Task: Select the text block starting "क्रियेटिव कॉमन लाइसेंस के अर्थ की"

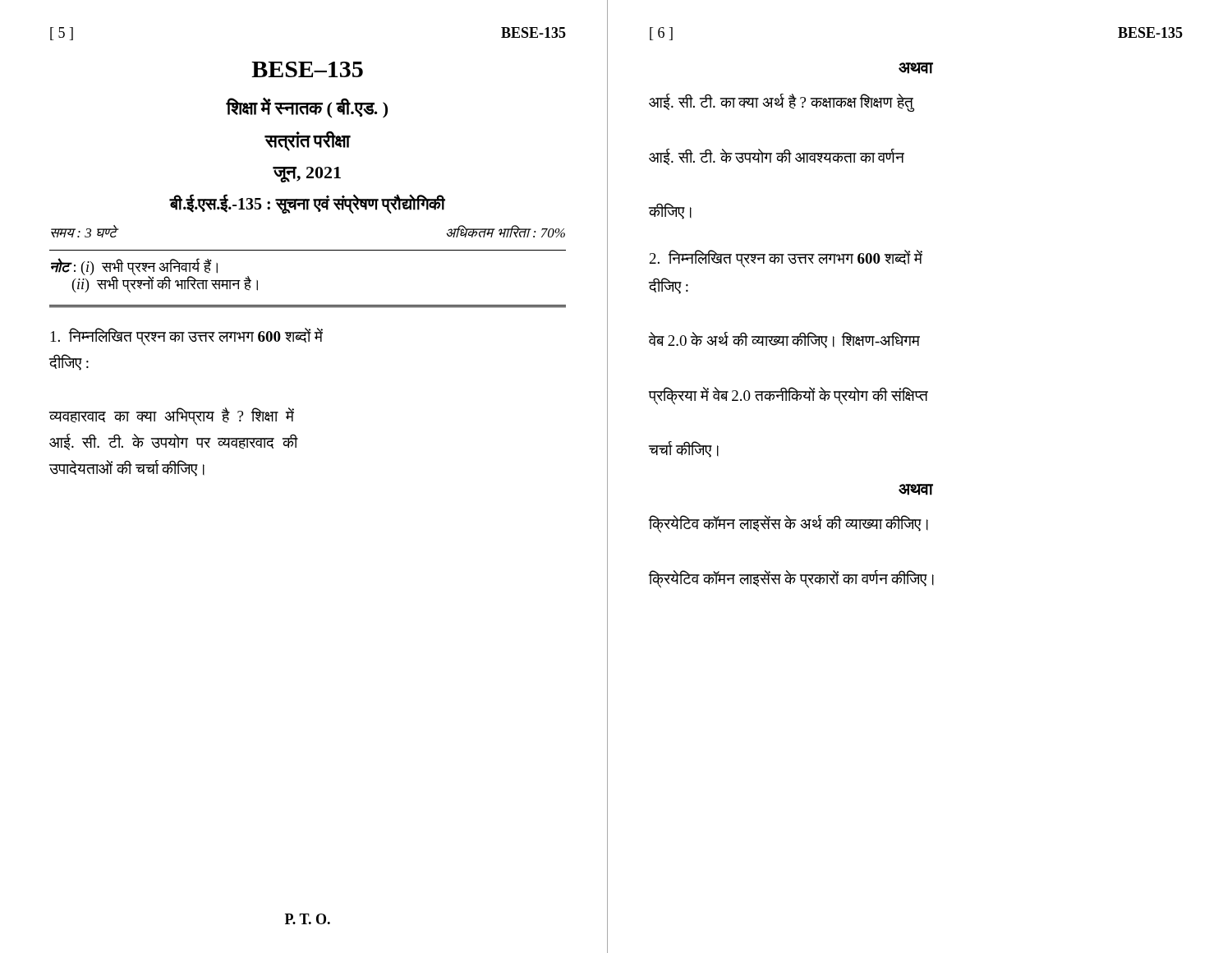Action: [788, 524]
